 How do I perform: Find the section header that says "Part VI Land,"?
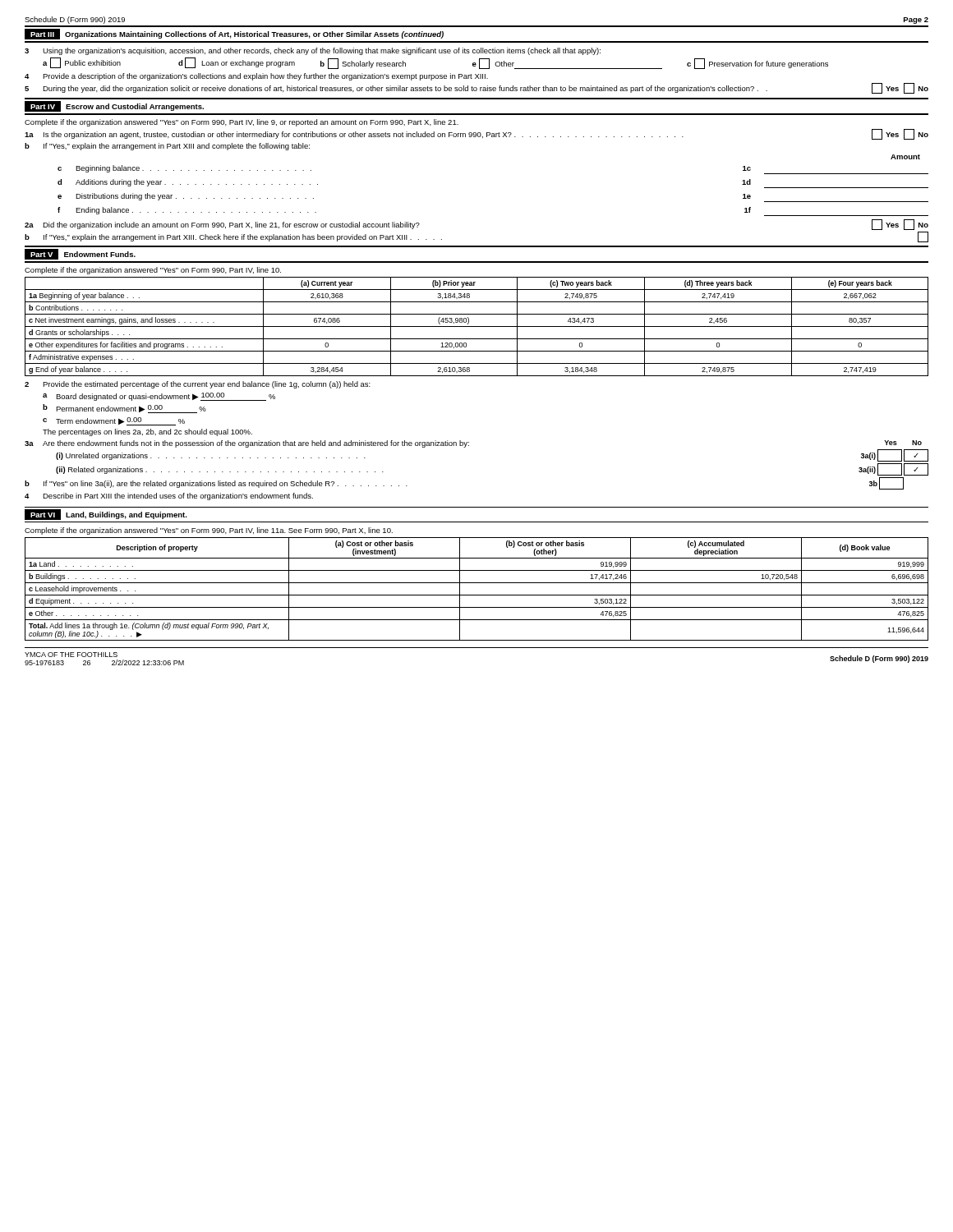[106, 515]
